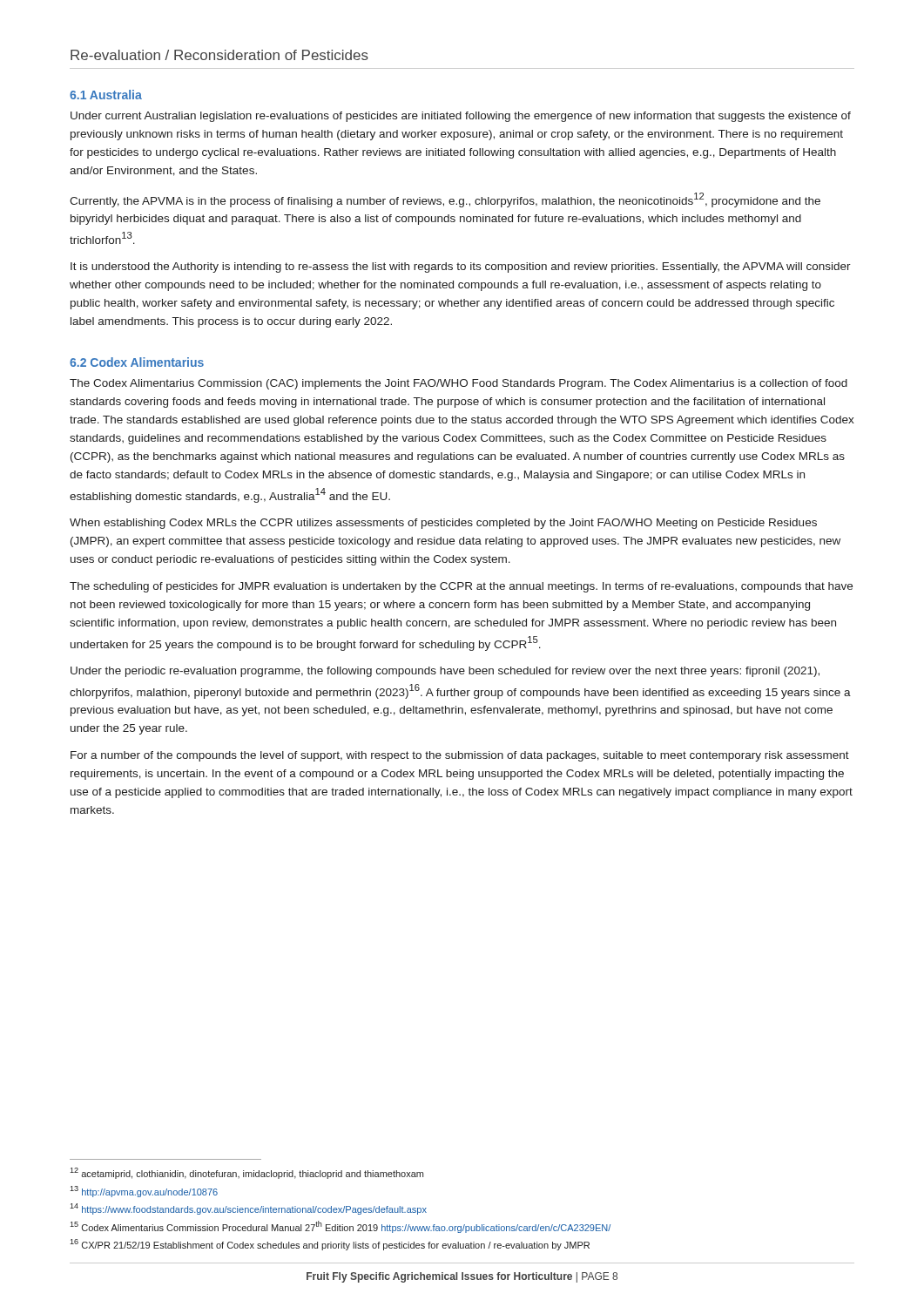Point to the block beginning "12 acetamiprid, clothianidin, dinotefuran, imidacloprid, thiacloprid"

(x=247, y=1172)
